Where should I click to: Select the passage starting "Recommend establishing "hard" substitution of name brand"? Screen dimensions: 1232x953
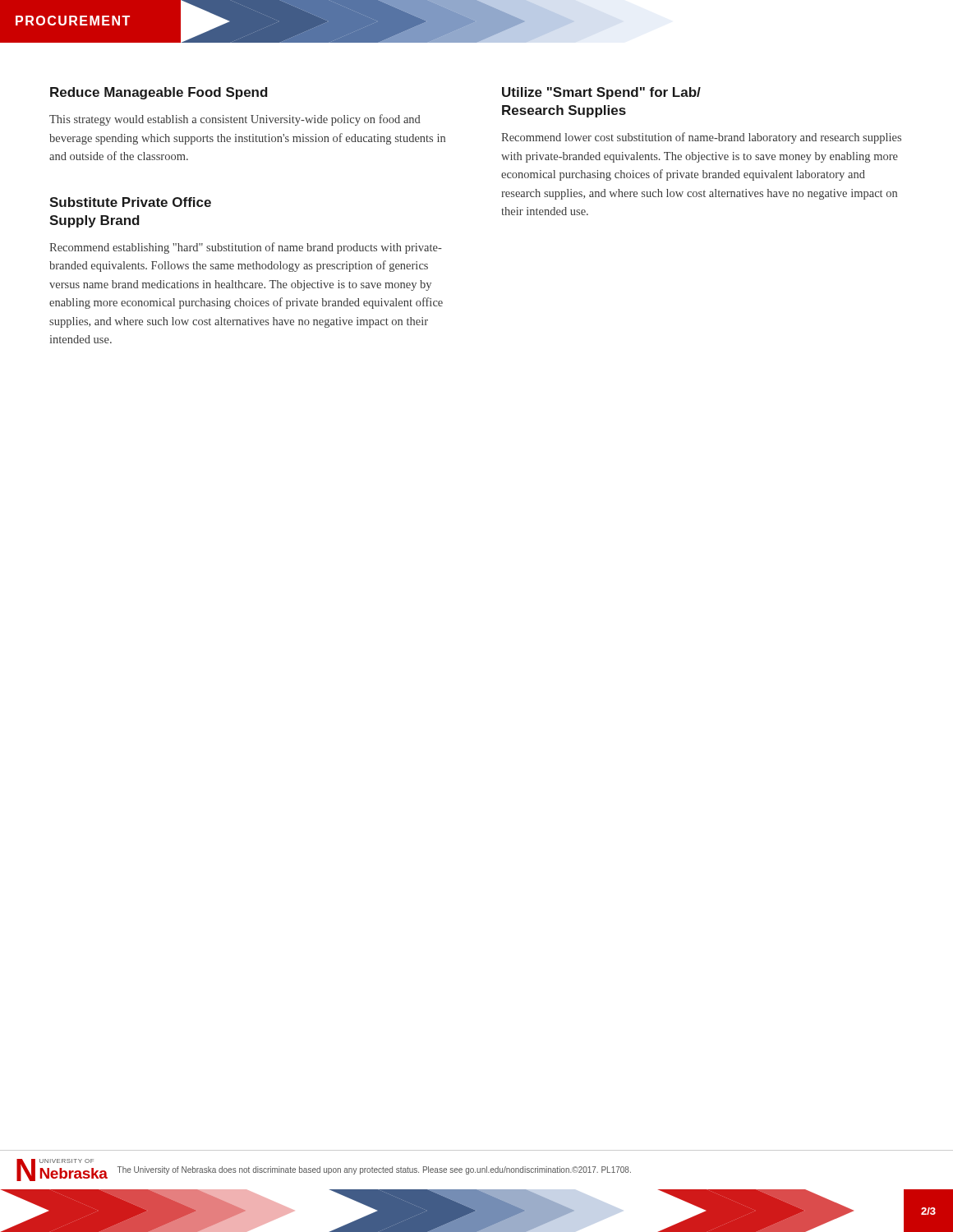point(251,293)
